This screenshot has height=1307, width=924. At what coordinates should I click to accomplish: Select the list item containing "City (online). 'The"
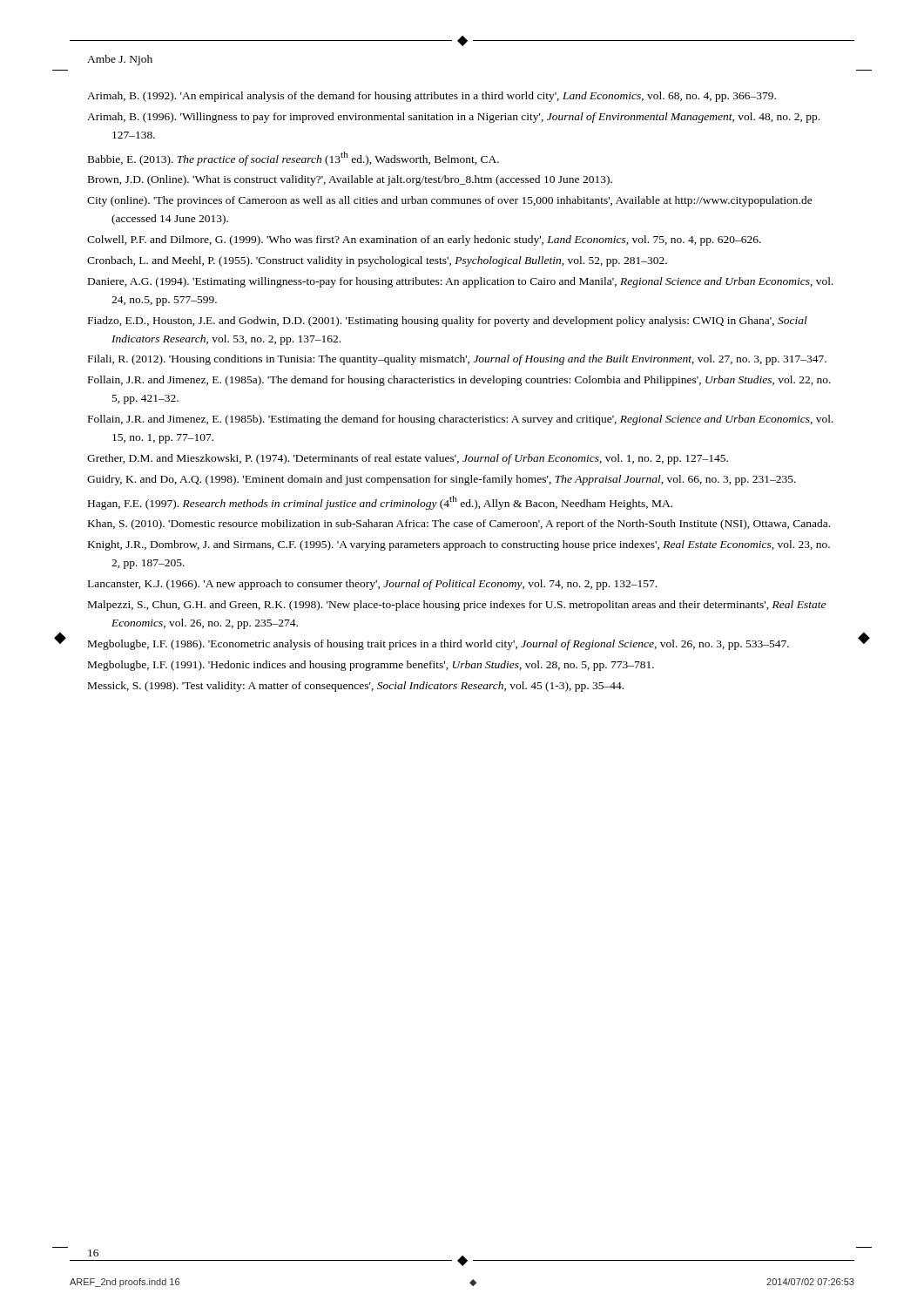click(x=450, y=209)
